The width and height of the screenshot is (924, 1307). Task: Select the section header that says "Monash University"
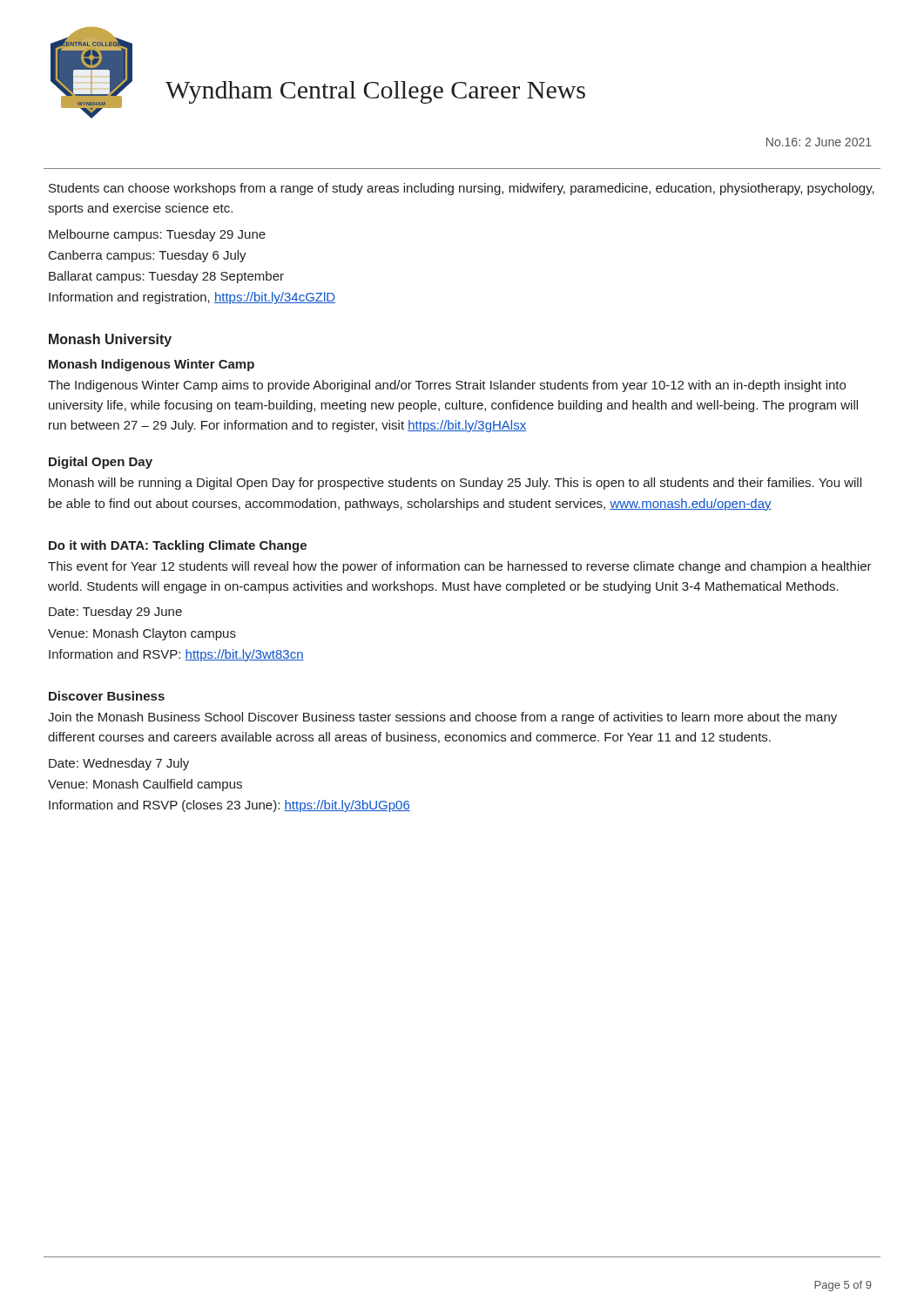click(110, 339)
